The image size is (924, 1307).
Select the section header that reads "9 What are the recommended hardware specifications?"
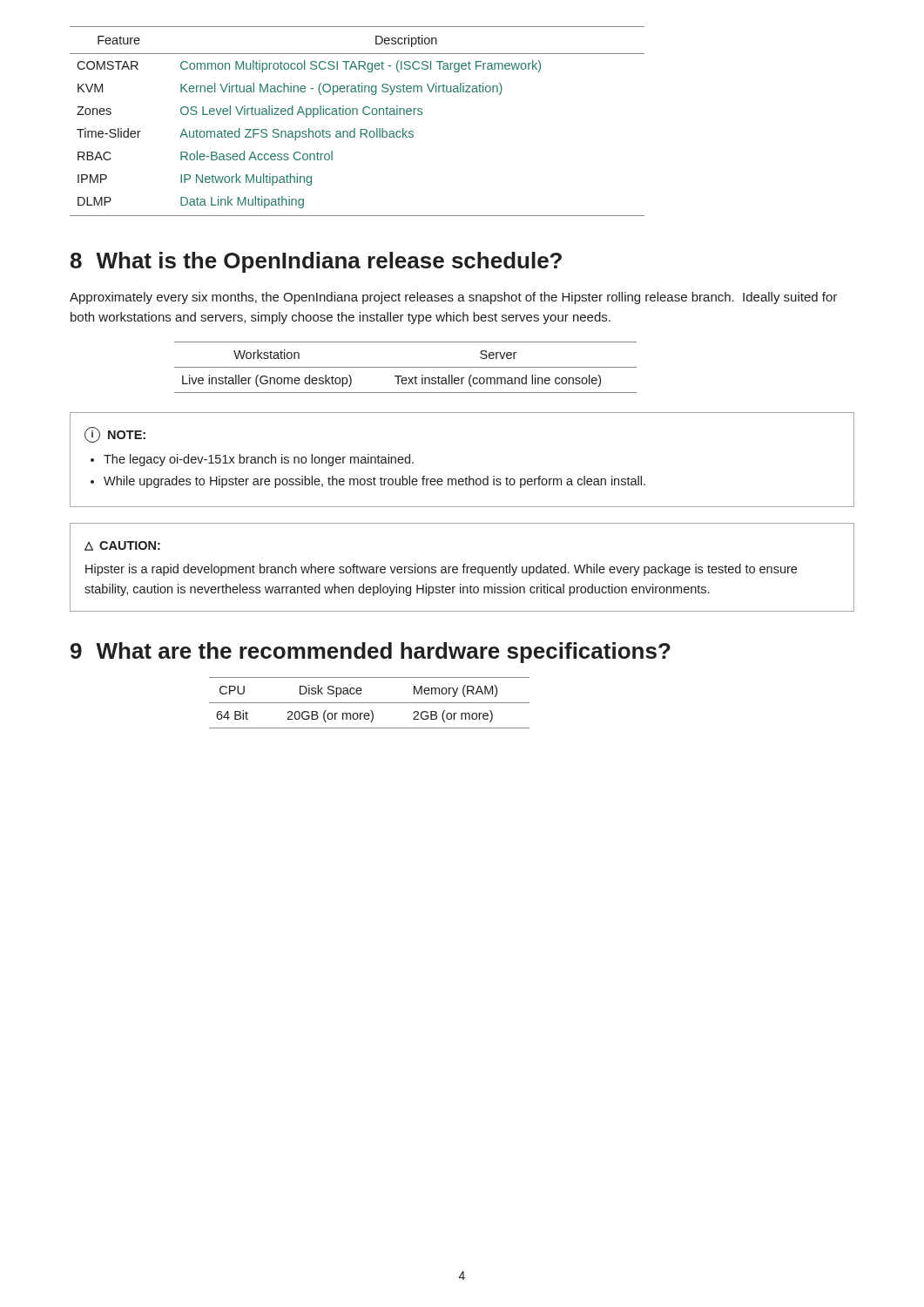pyautogui.click(x=370, y=652)
